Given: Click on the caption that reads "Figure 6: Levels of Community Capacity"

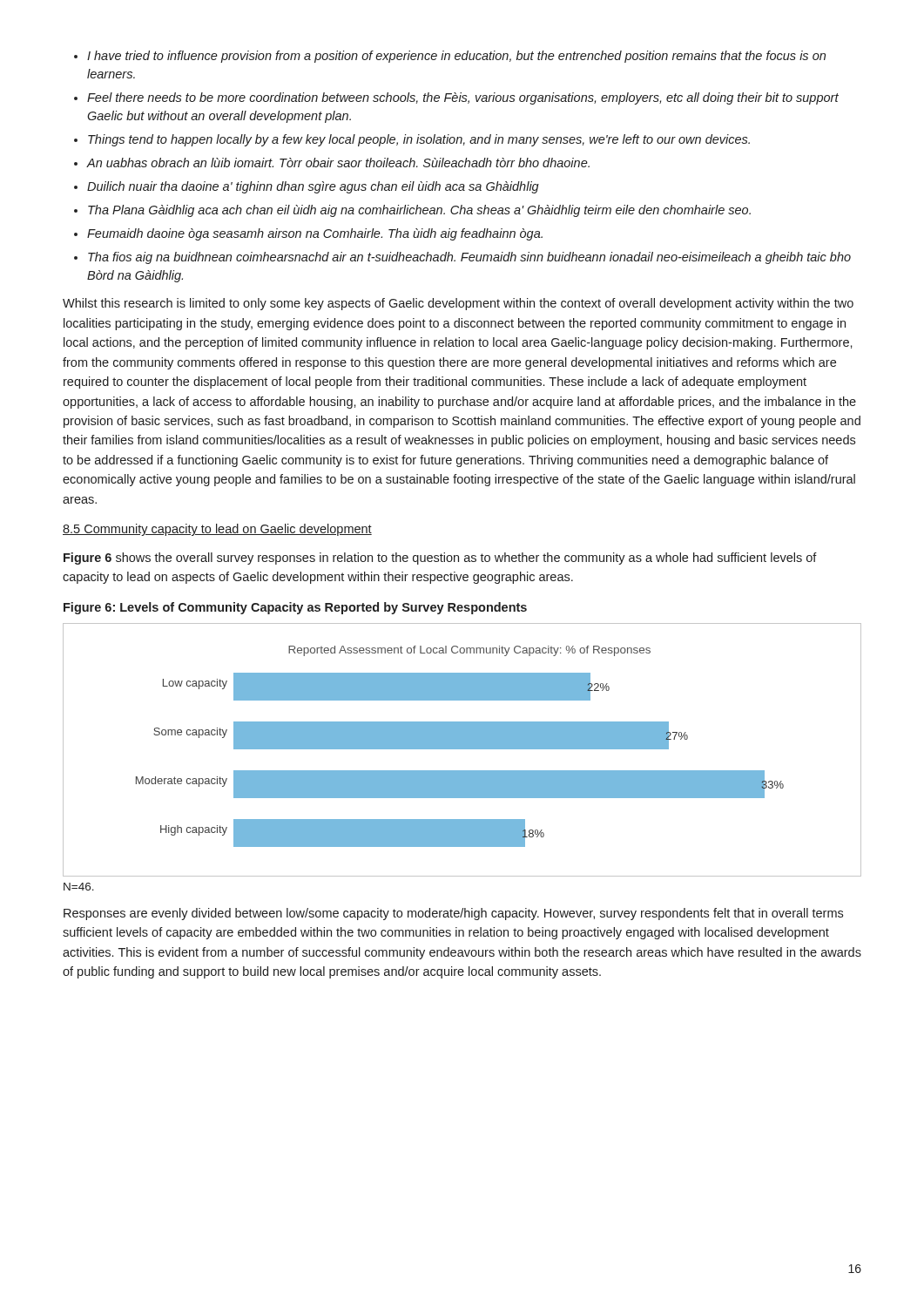Looking at the screenshot, I should click(x=295, y=607).
